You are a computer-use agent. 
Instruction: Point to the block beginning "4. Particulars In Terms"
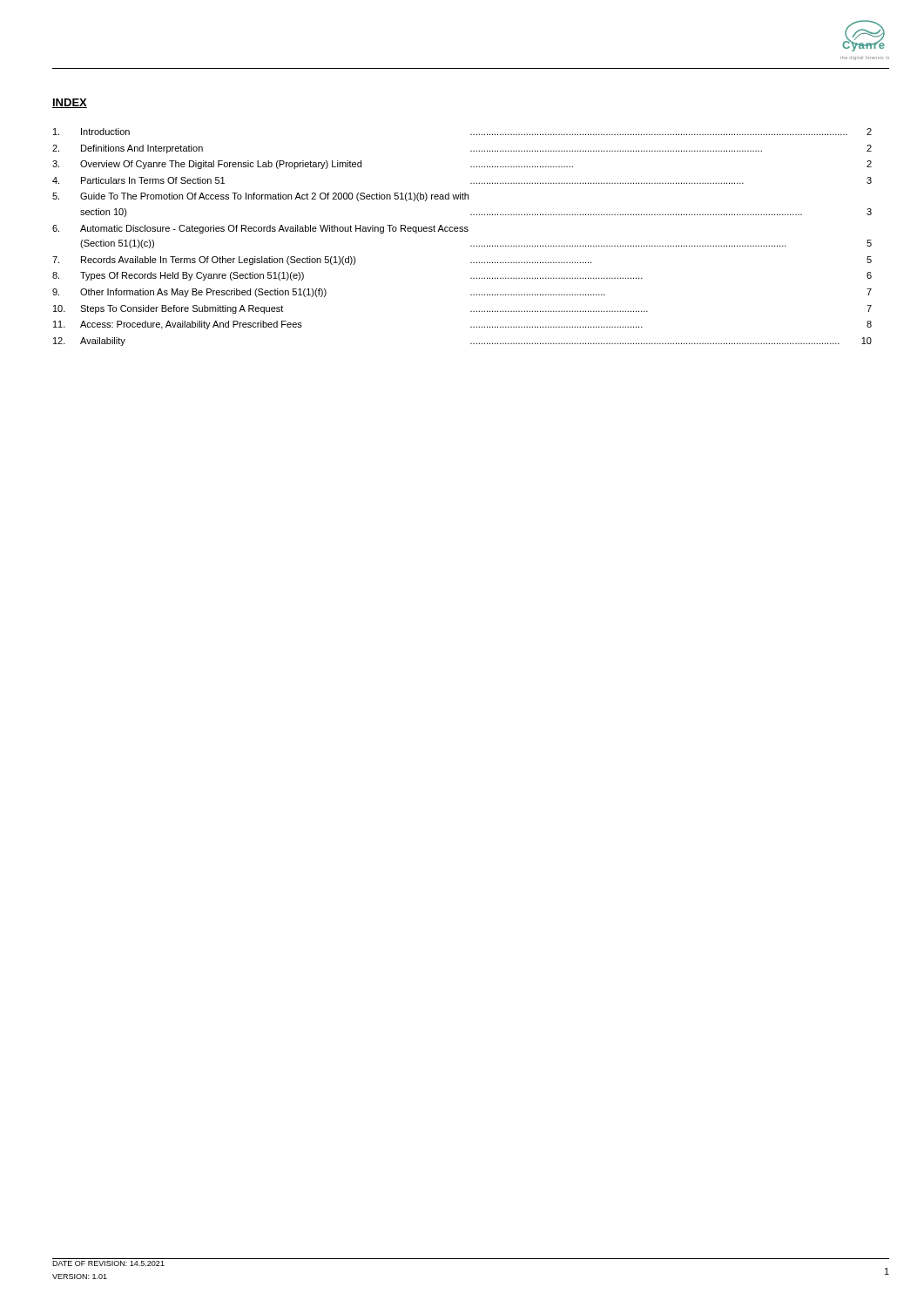pyautogui.click(x=462, y=181)
